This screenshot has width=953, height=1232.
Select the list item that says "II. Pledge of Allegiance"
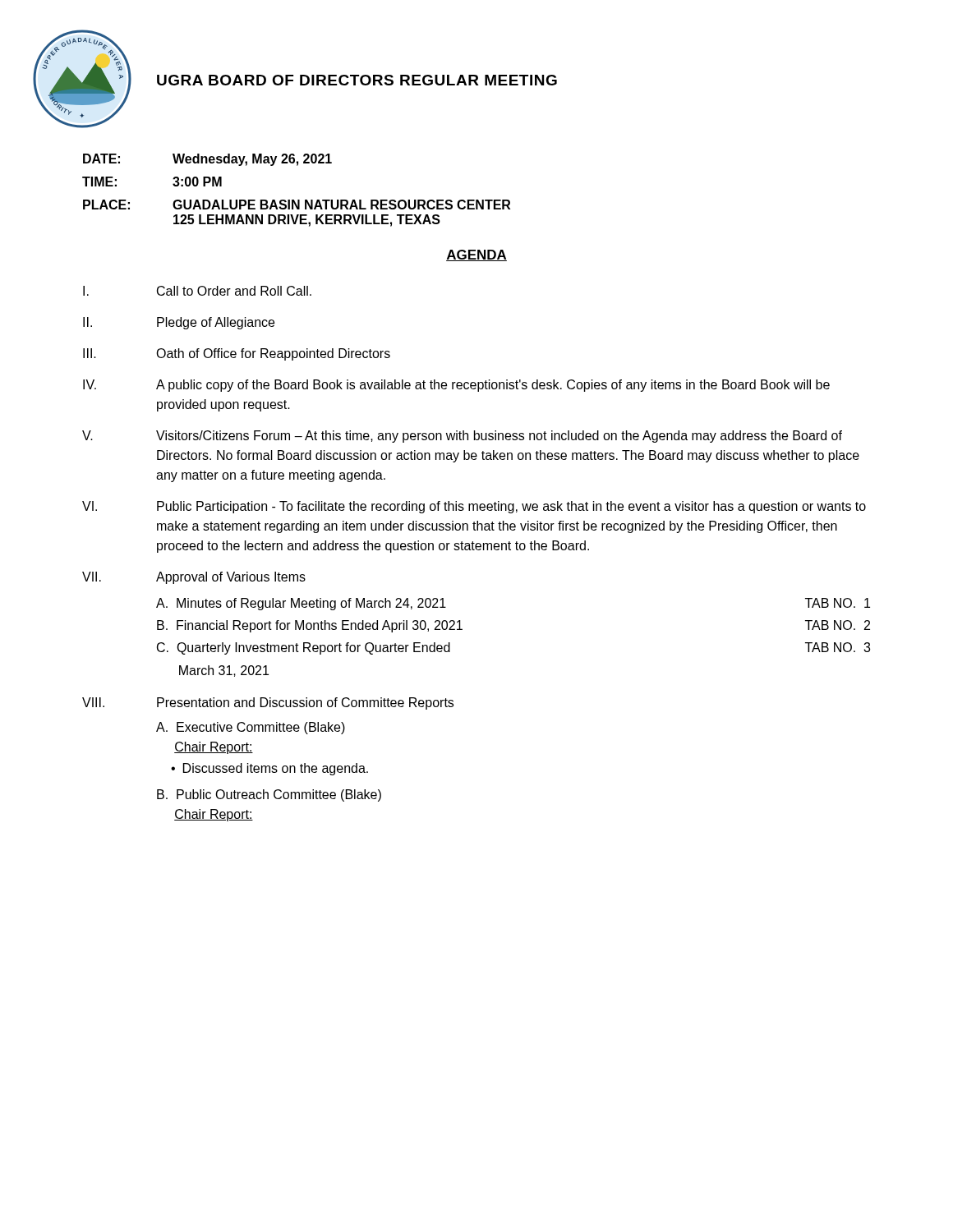(179, 323)
